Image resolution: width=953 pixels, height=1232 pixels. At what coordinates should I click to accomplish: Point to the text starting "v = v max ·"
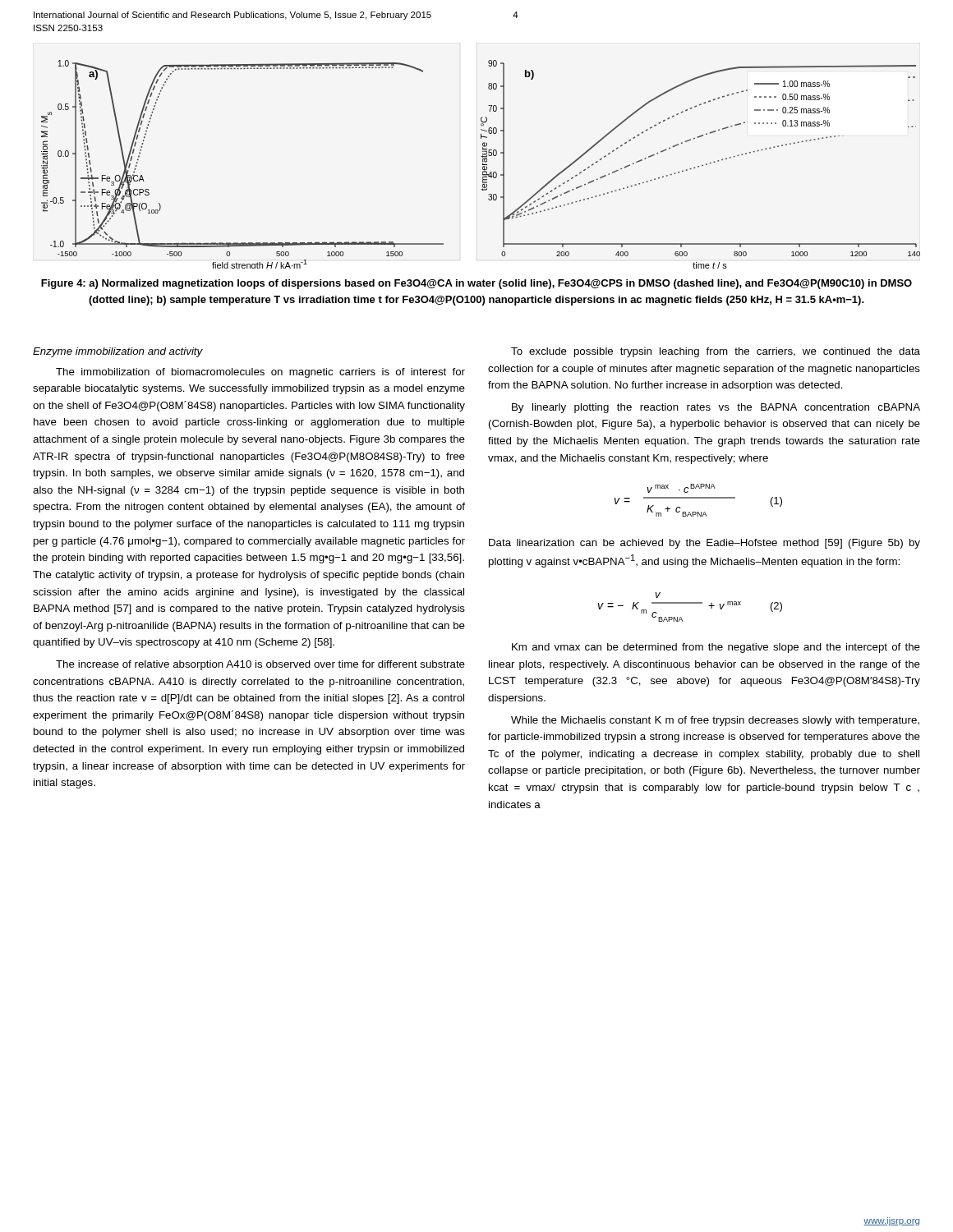coord(704,498)
